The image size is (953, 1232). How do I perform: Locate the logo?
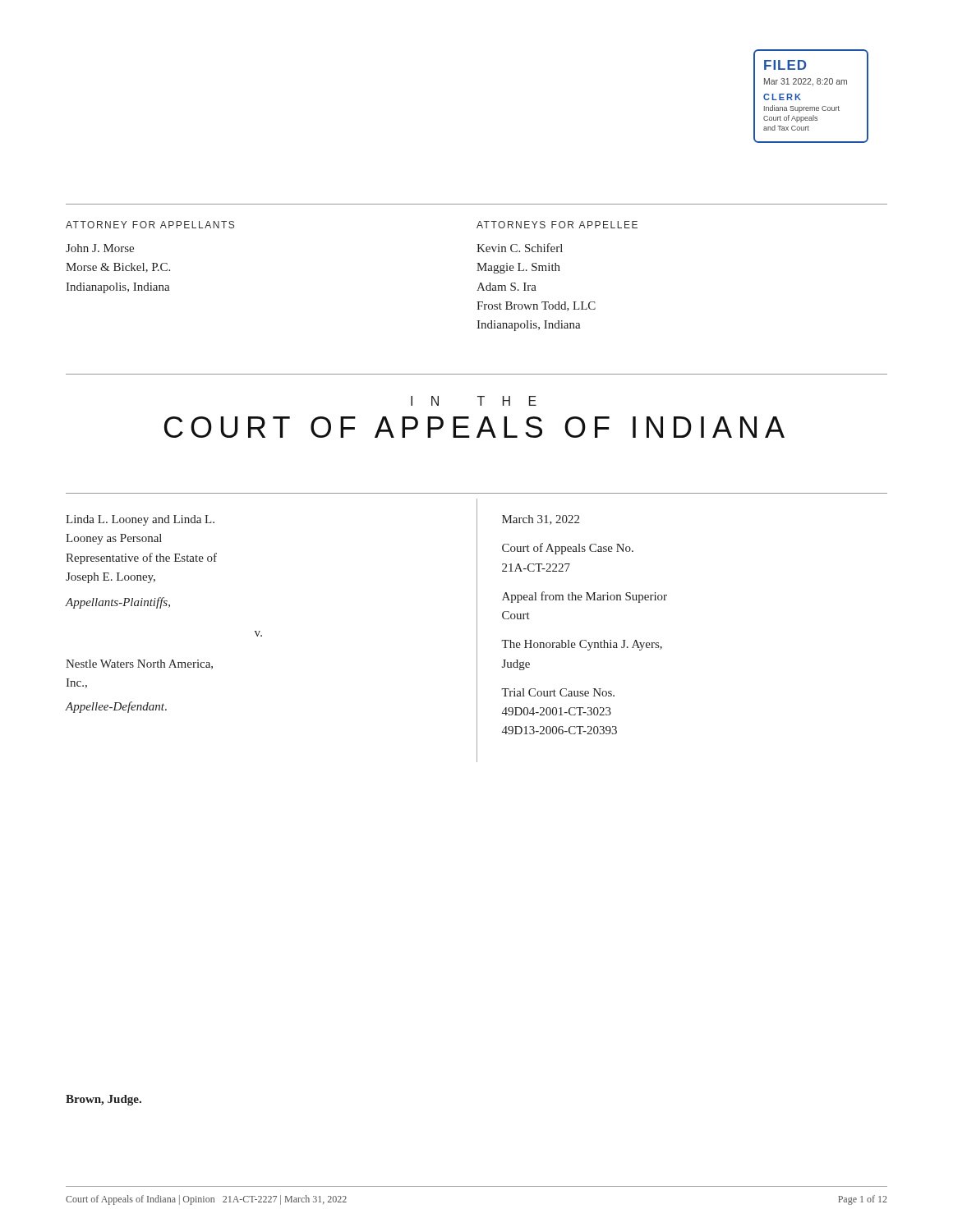tap(817, 96)
